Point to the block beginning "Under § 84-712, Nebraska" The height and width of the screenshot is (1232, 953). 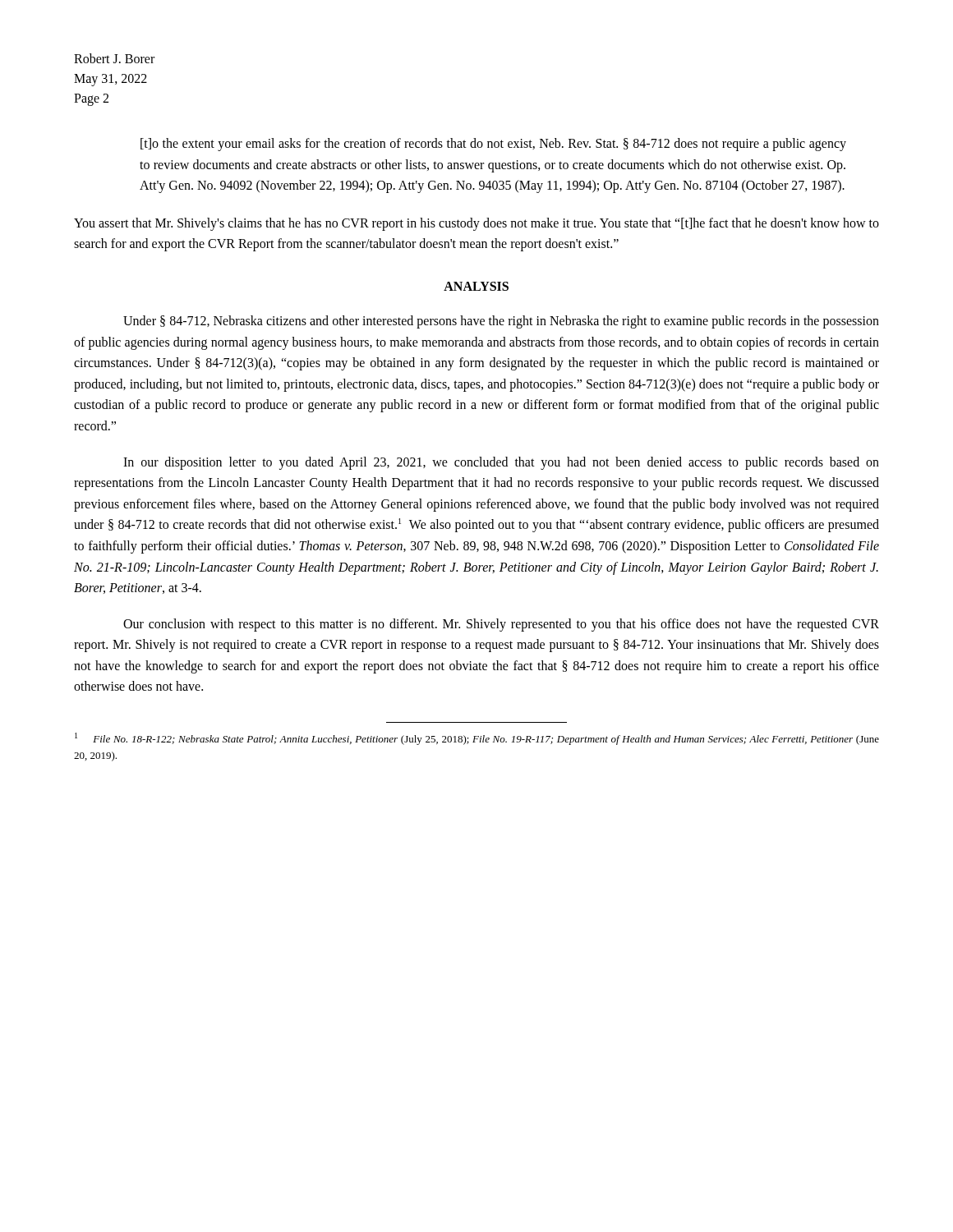[476, 373]
